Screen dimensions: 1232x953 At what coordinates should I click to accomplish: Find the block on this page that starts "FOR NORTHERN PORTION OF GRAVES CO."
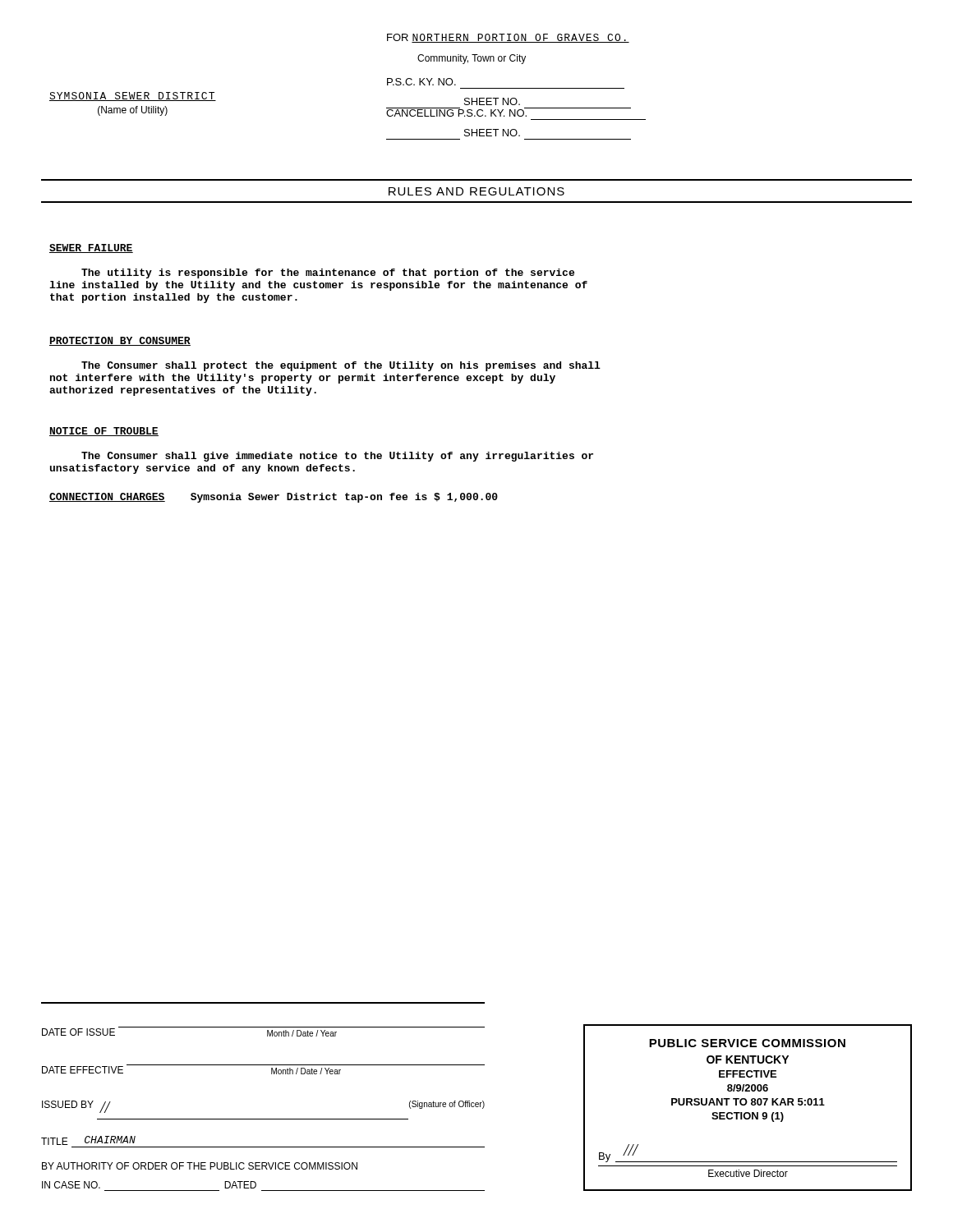[x=508, y=38]
